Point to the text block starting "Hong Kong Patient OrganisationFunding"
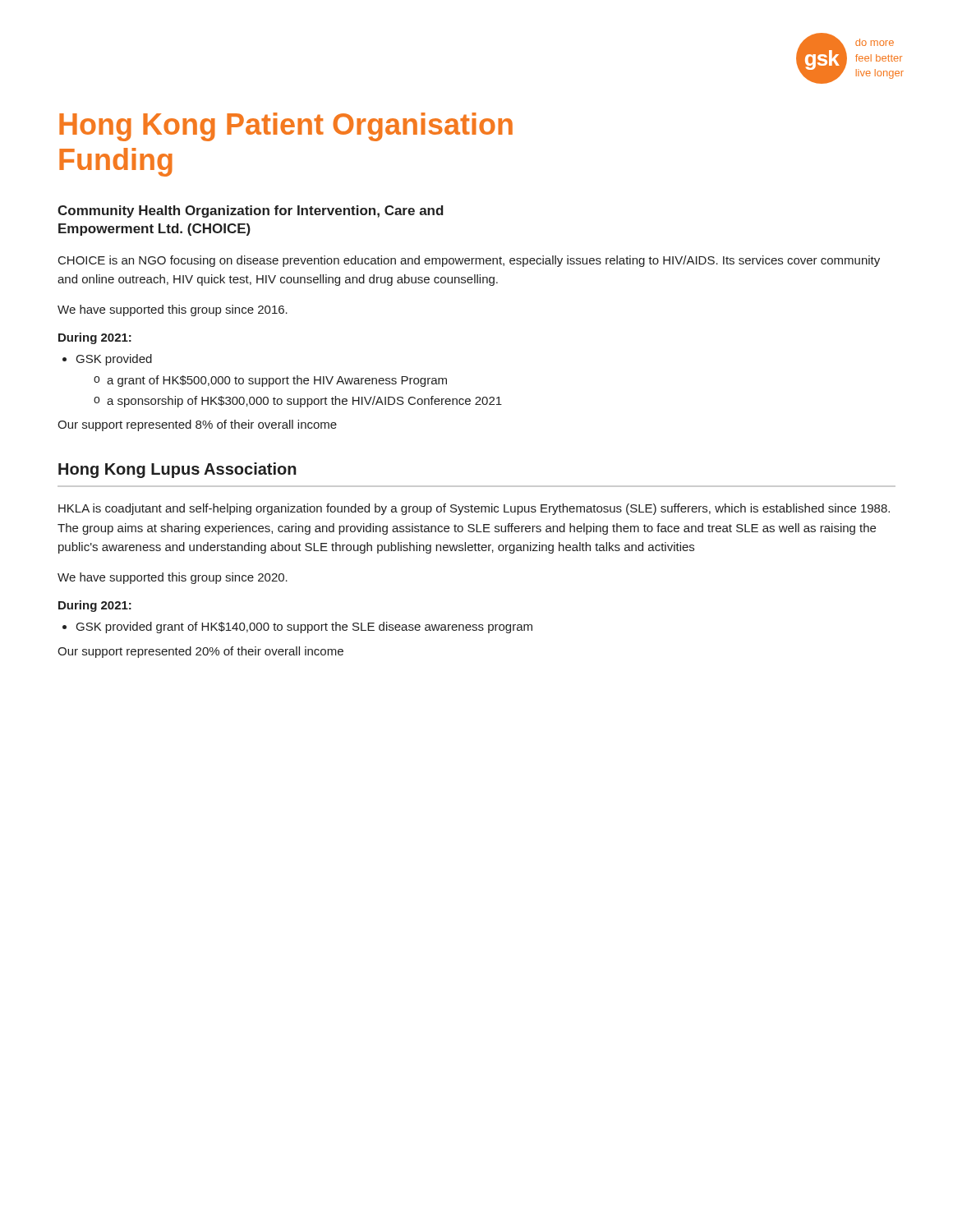The image size is (953, 1232). point(476,142)
